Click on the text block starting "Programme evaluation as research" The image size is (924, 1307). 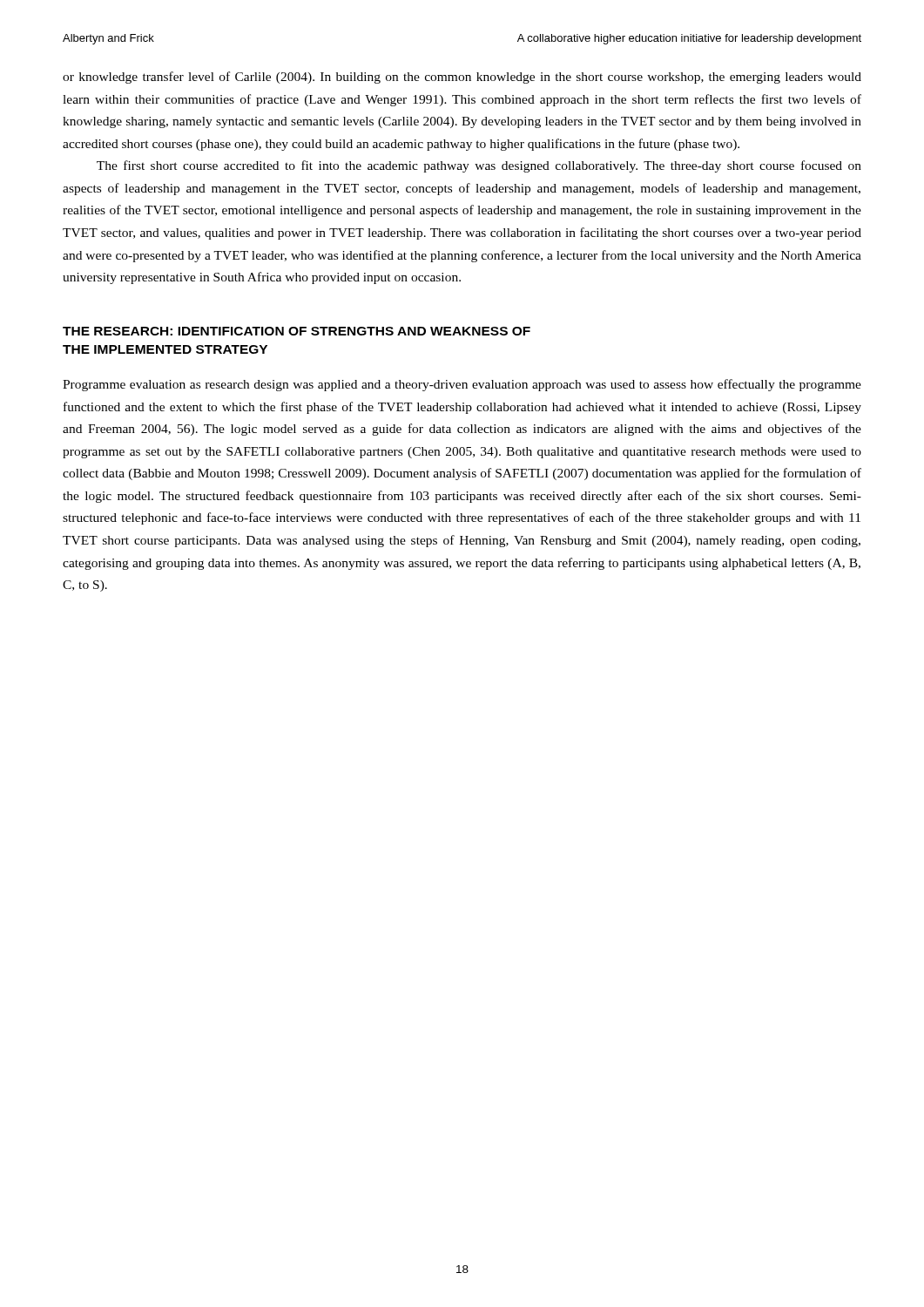462,484
